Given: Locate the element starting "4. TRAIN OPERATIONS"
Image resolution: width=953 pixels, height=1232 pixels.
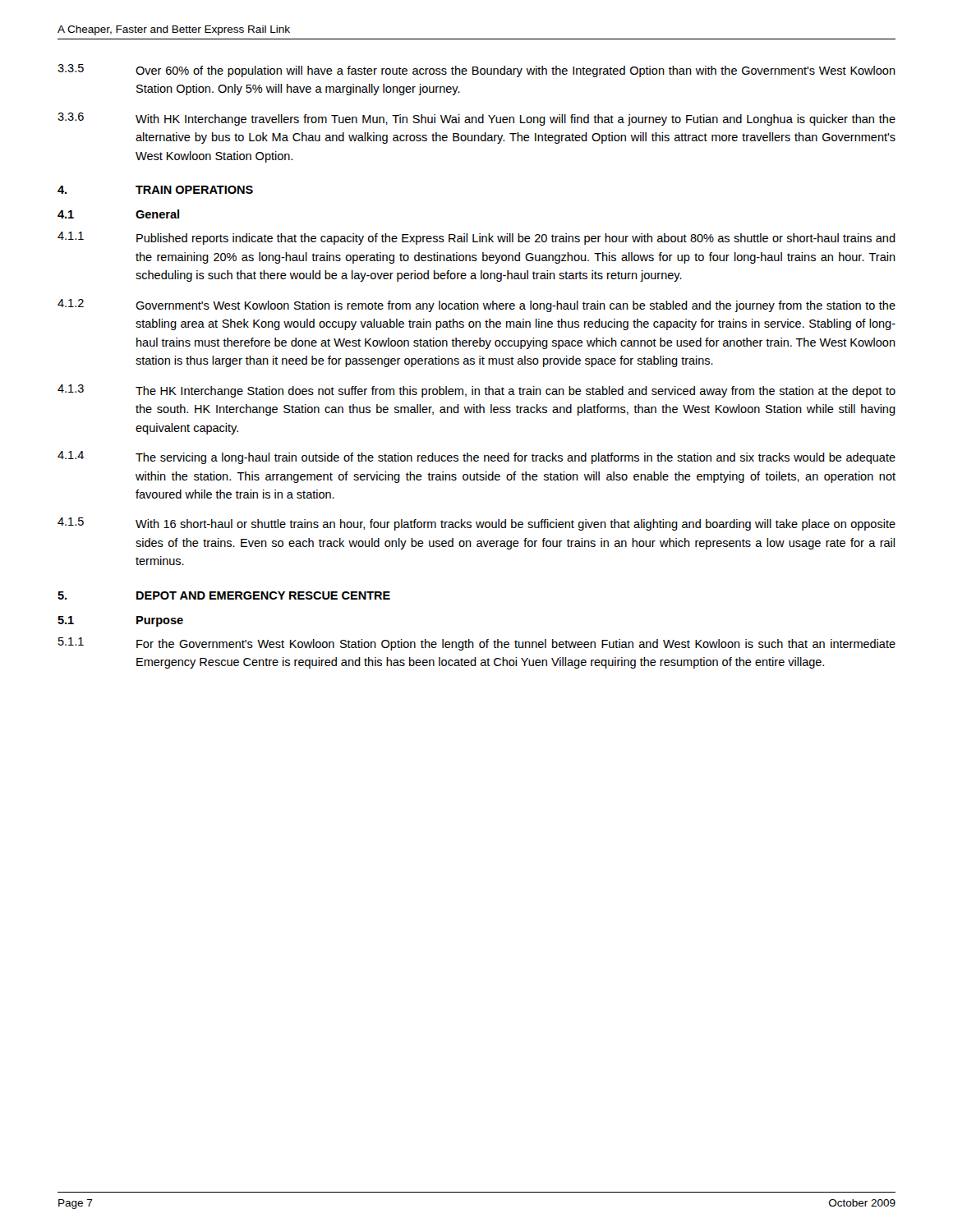Looking at the screenshot, I should [155, 190].
